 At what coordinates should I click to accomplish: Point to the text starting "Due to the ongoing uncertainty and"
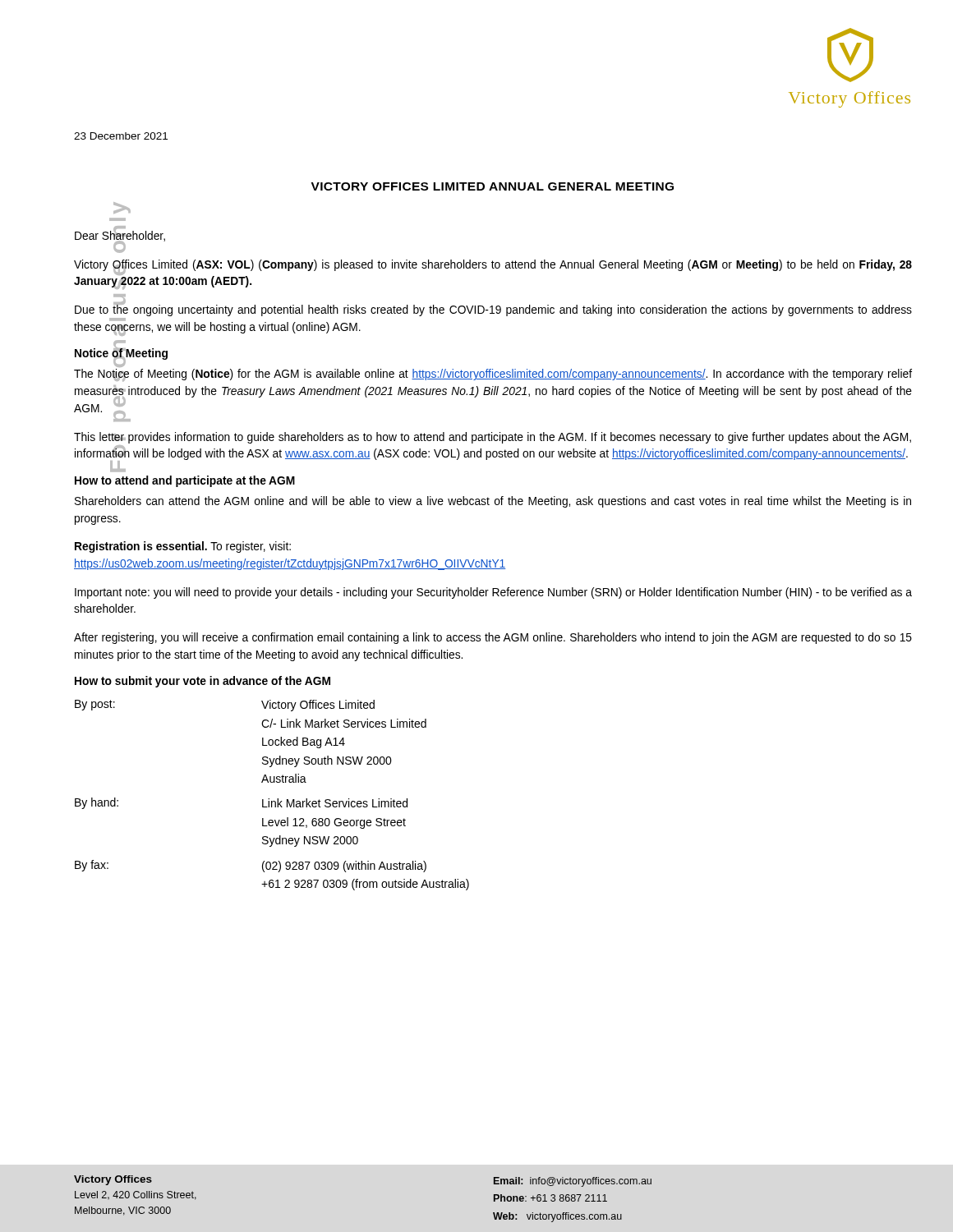coord(493,319)
